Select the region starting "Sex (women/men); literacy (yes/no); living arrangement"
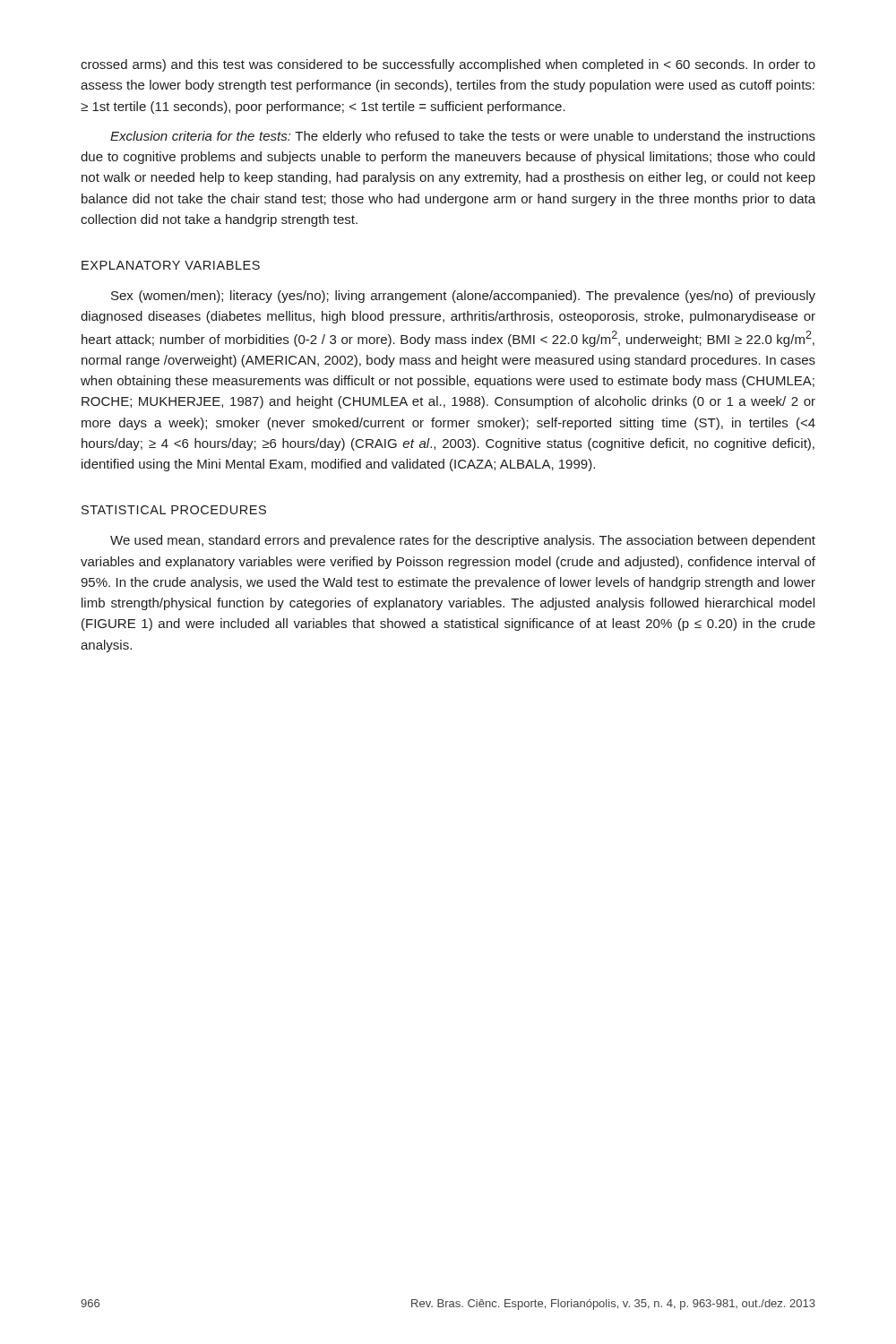 pos(448,380)
